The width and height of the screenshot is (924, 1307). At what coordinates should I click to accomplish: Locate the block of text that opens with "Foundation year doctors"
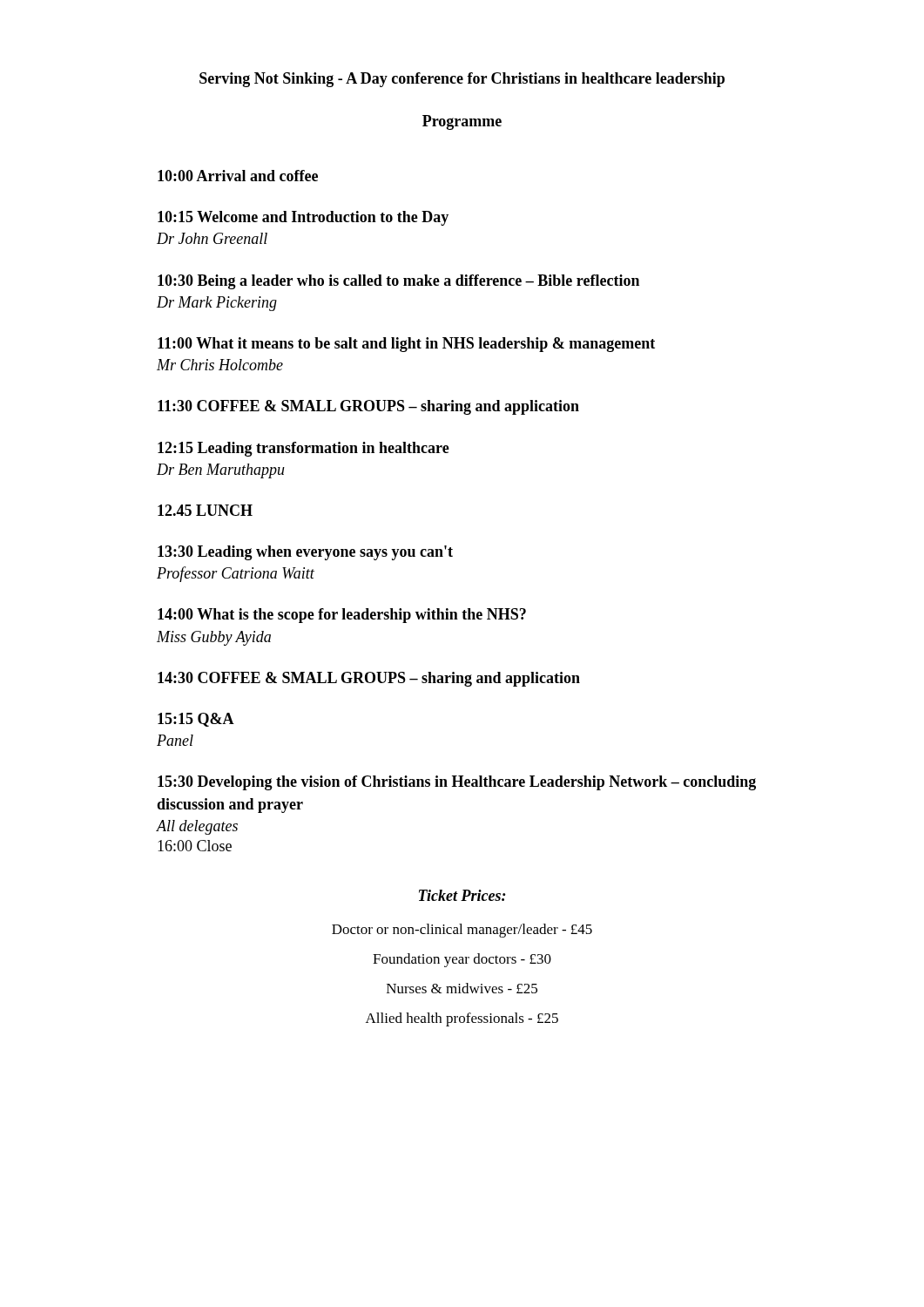462,959
